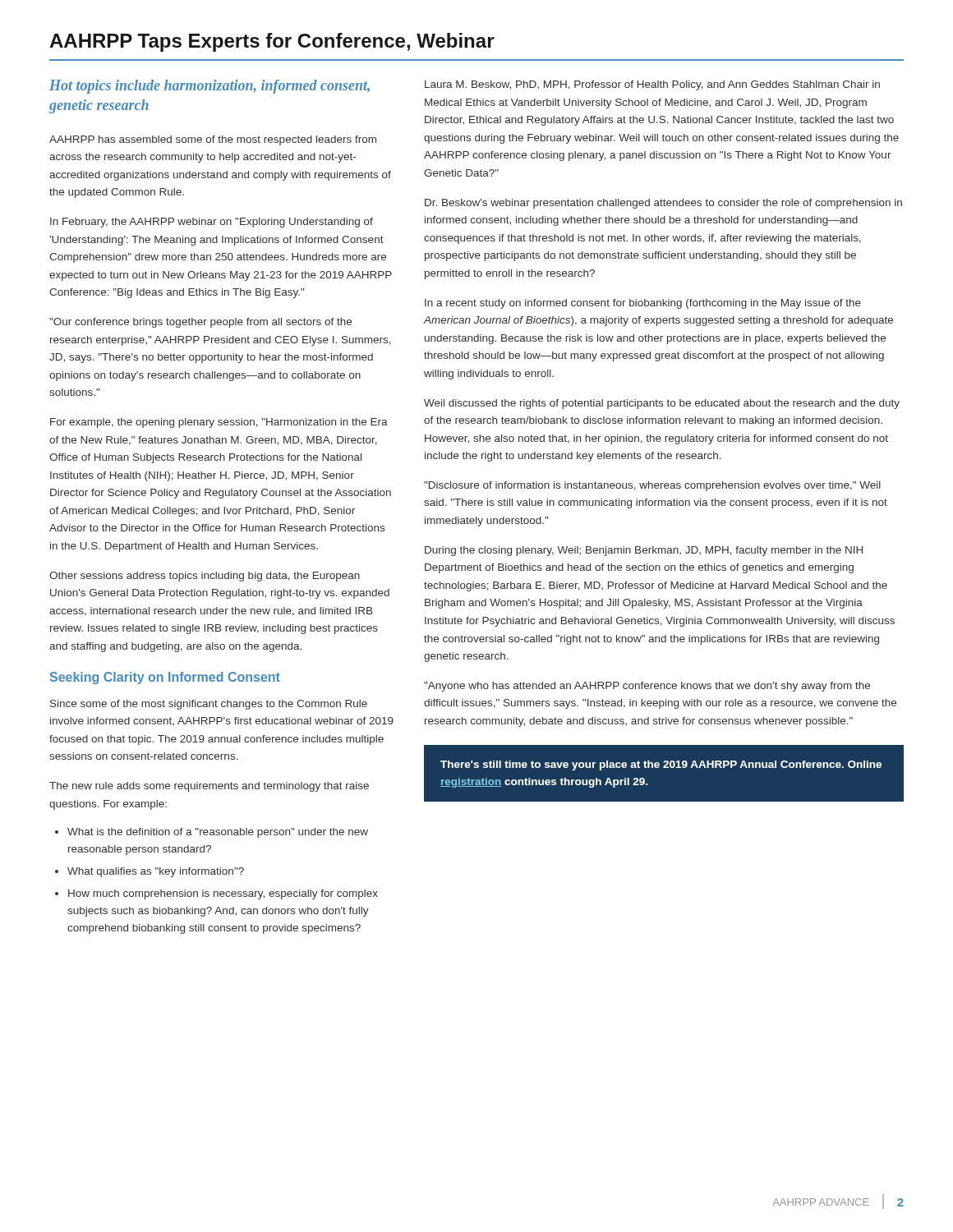Point to the region starting "Weil discussed the rights"
The width and height of the screenshot is (953, 1232).
[x=664, y=429]
